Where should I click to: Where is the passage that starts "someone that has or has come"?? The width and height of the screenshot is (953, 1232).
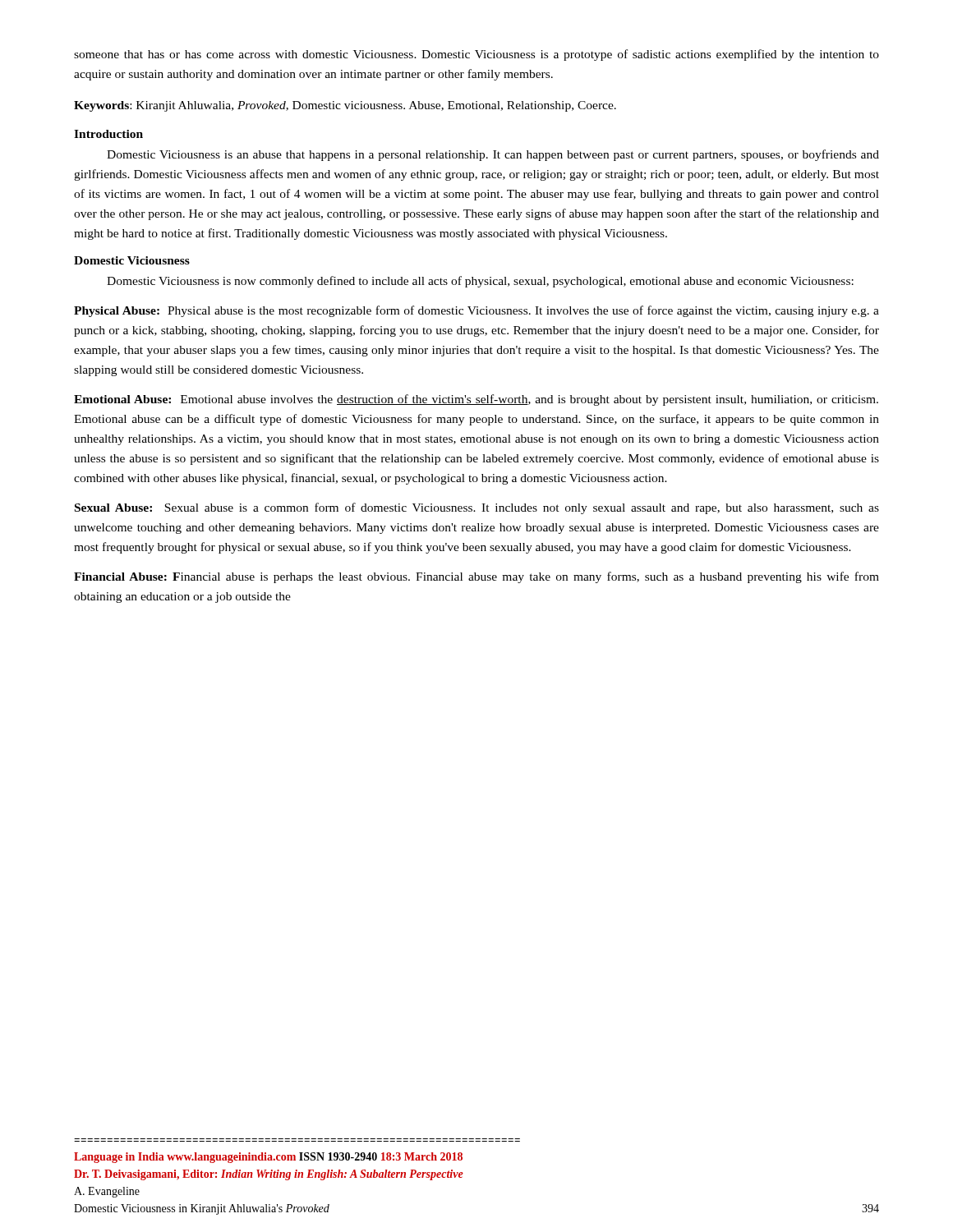pyautogui.click(x=476, y=64)
